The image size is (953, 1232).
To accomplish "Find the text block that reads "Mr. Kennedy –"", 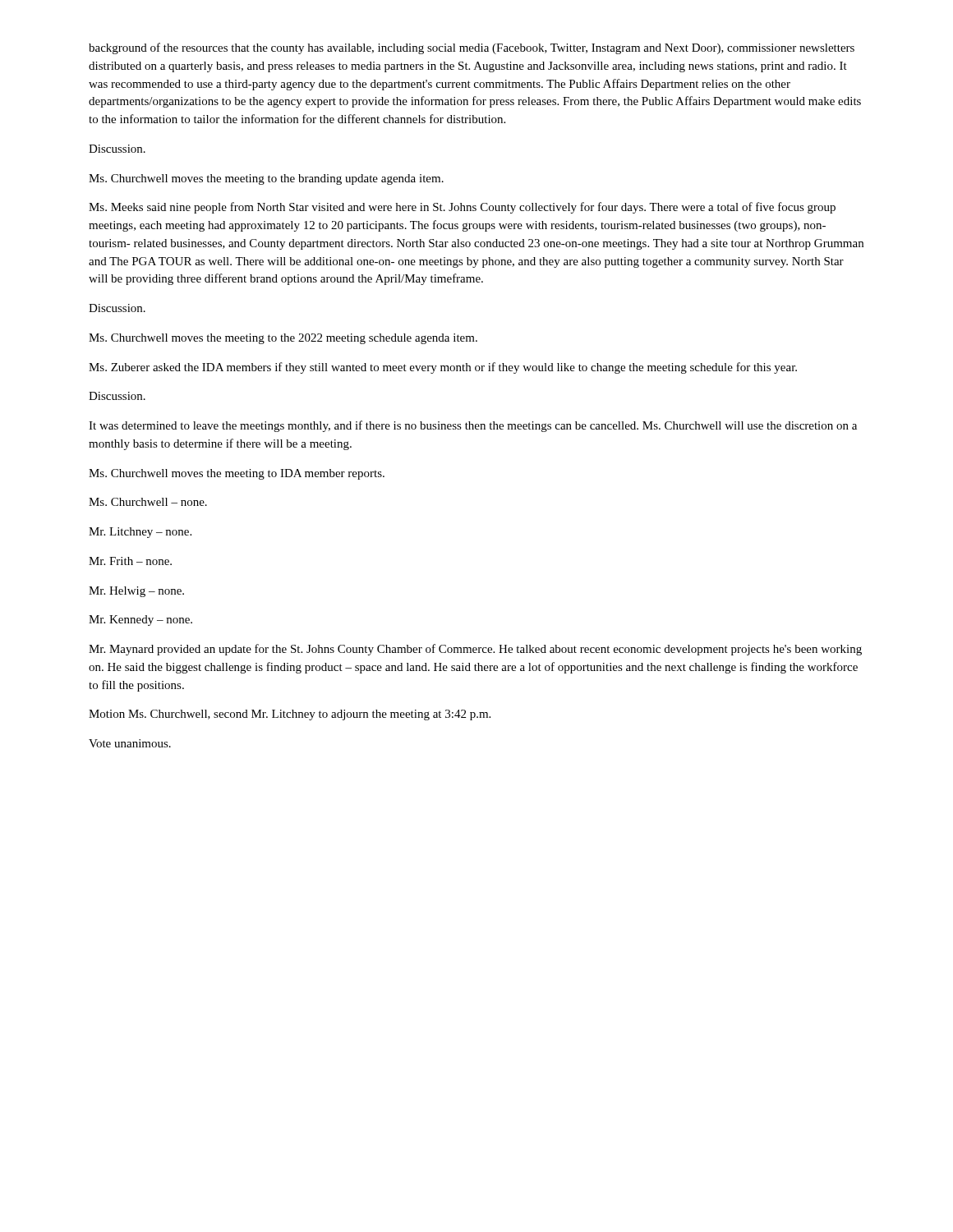I will click(141, 620).
